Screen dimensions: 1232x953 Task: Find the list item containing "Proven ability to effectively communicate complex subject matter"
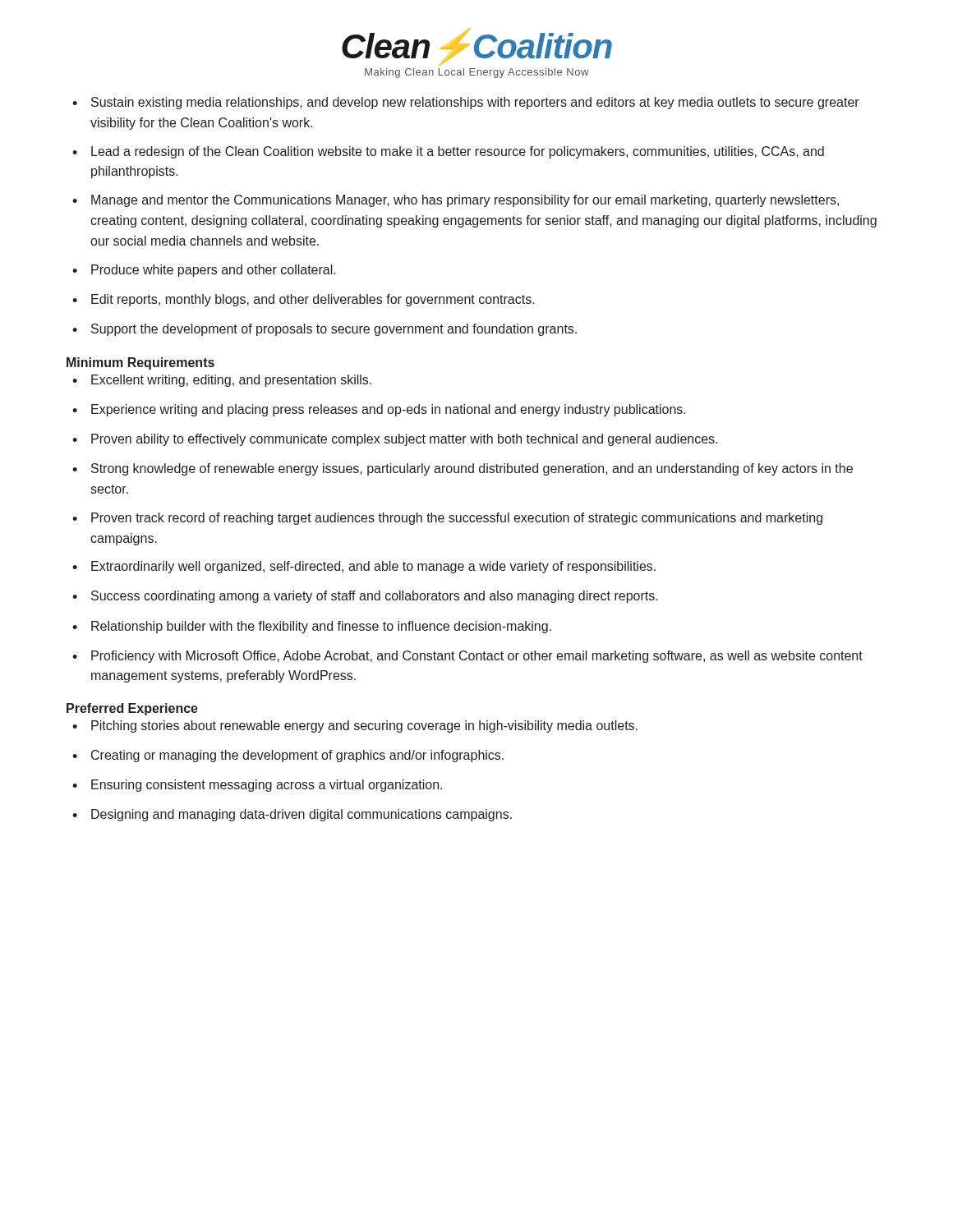[x=489, y=440]
